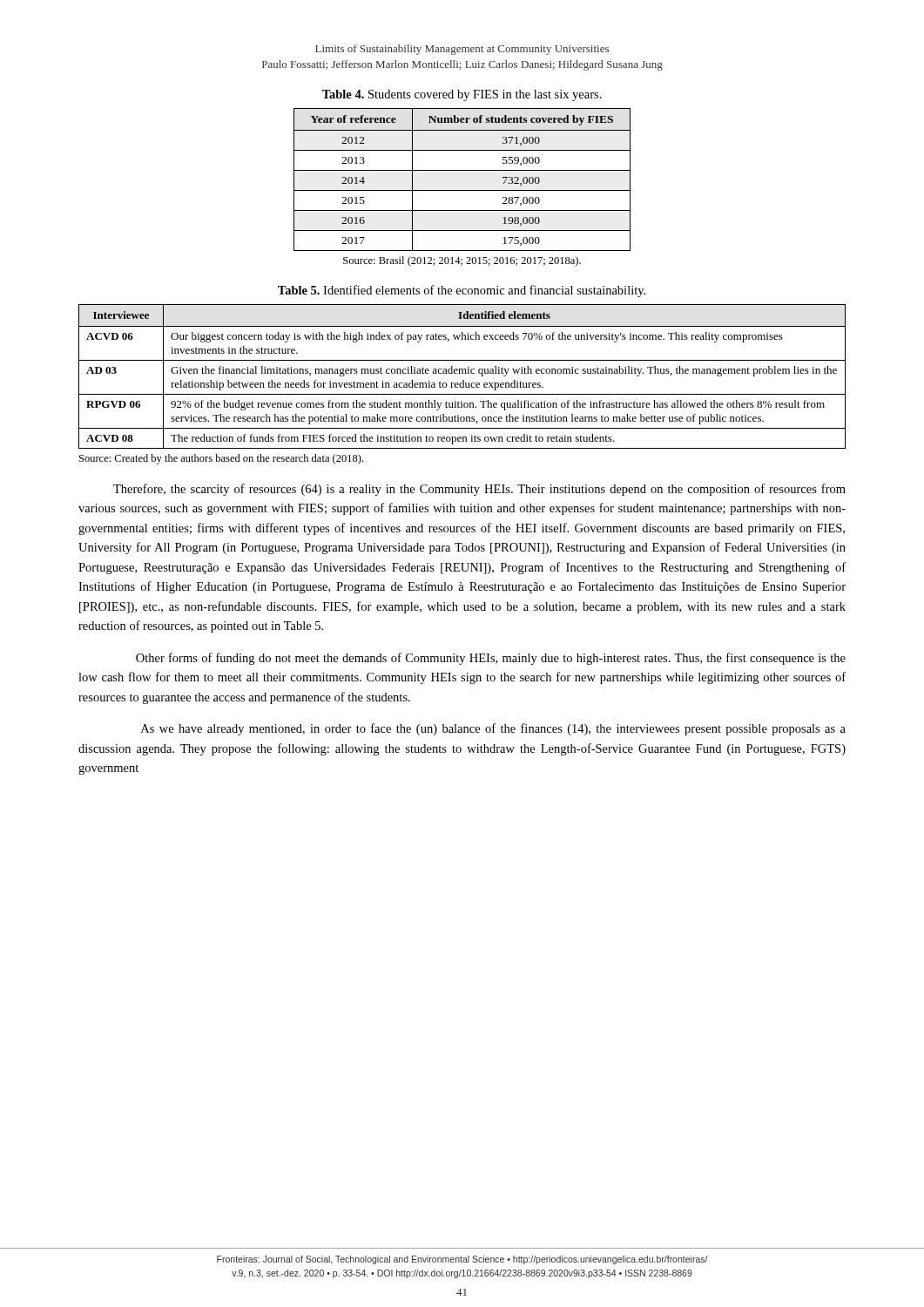Viewport: 924px width, 1307px height.
Task: Click on the footnote containing "Source: Created by the authors based on"
Action: point(221,458)
